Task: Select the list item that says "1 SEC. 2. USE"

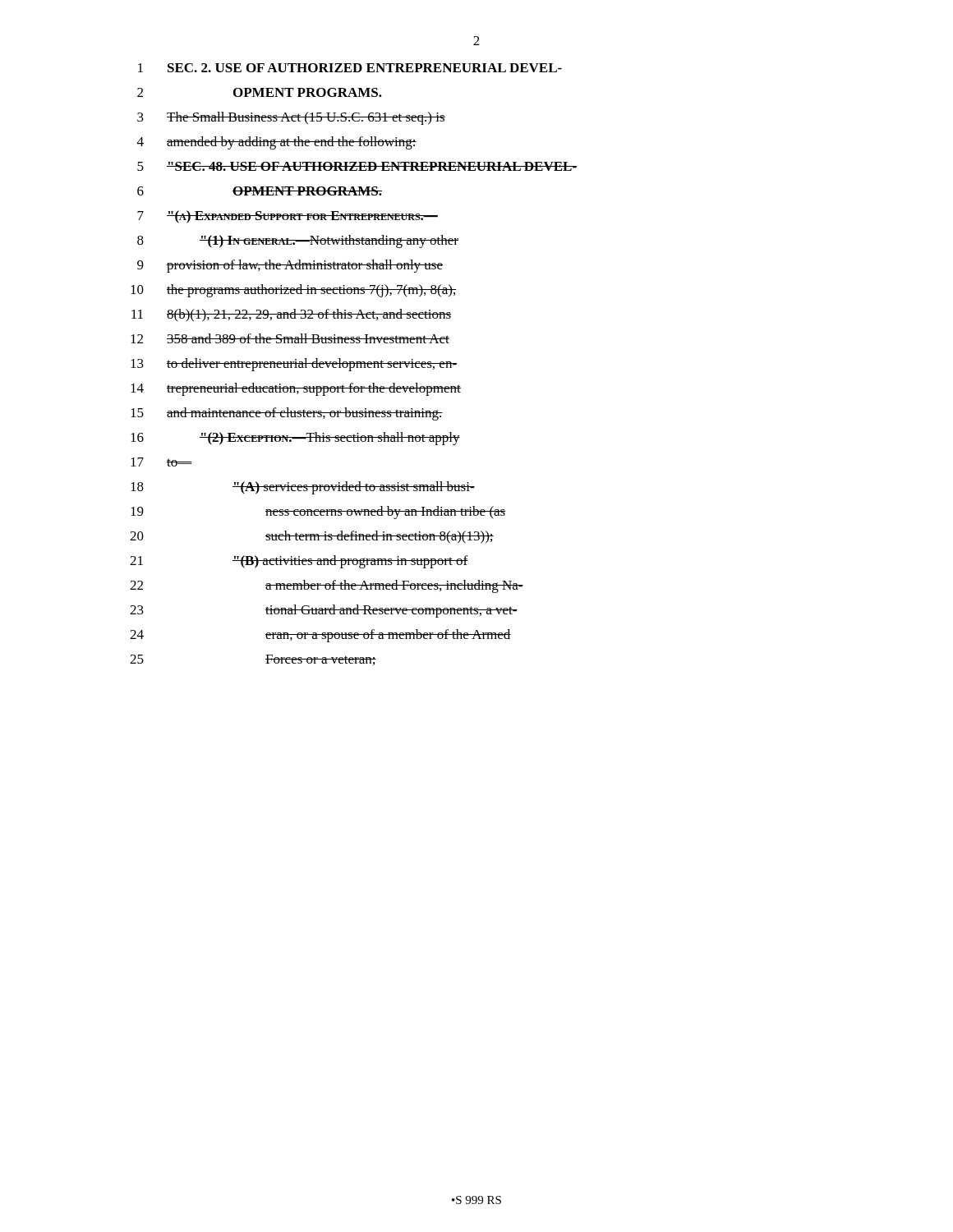Action: click(x=493, y=68)
